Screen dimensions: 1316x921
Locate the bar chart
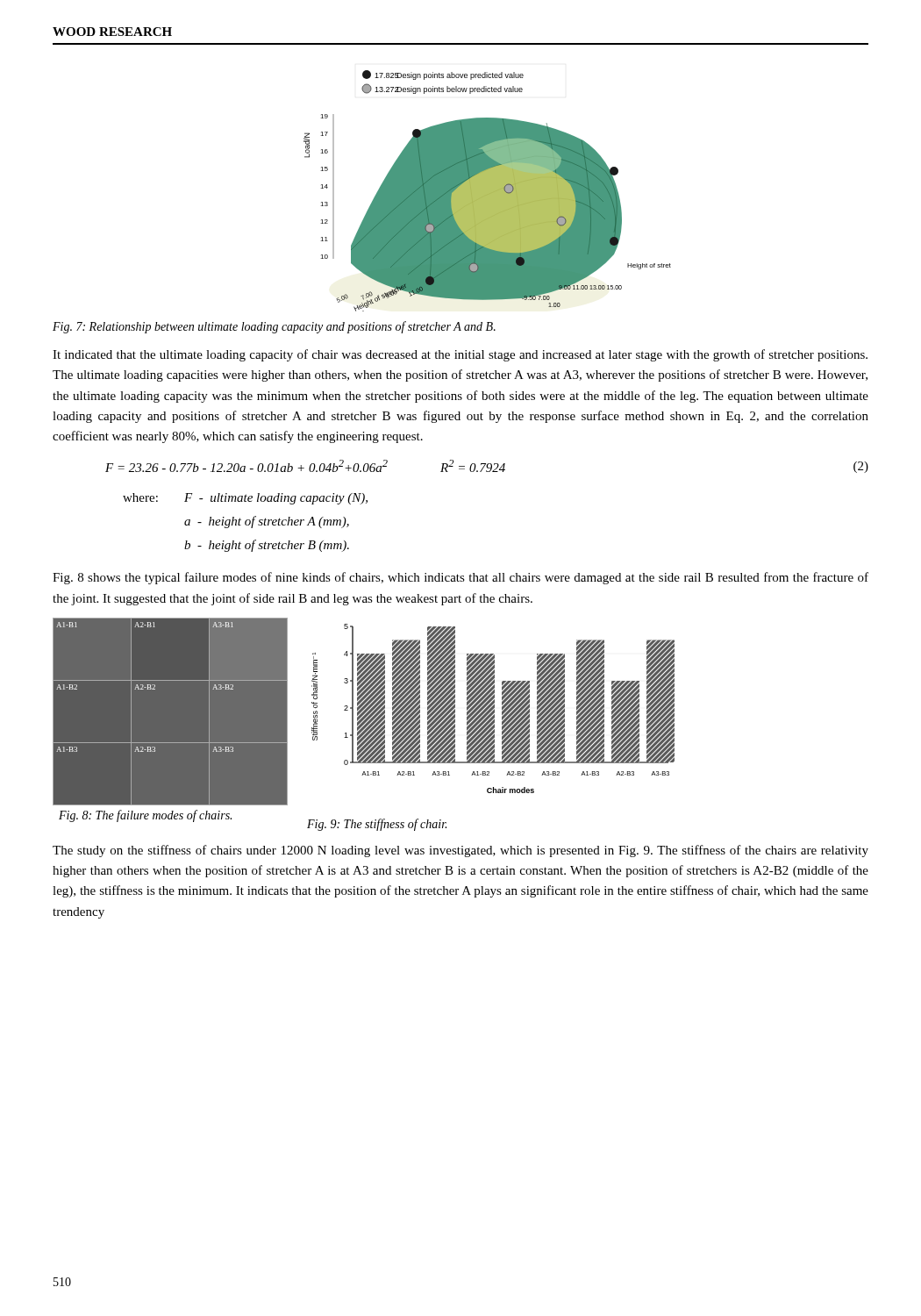588,716
